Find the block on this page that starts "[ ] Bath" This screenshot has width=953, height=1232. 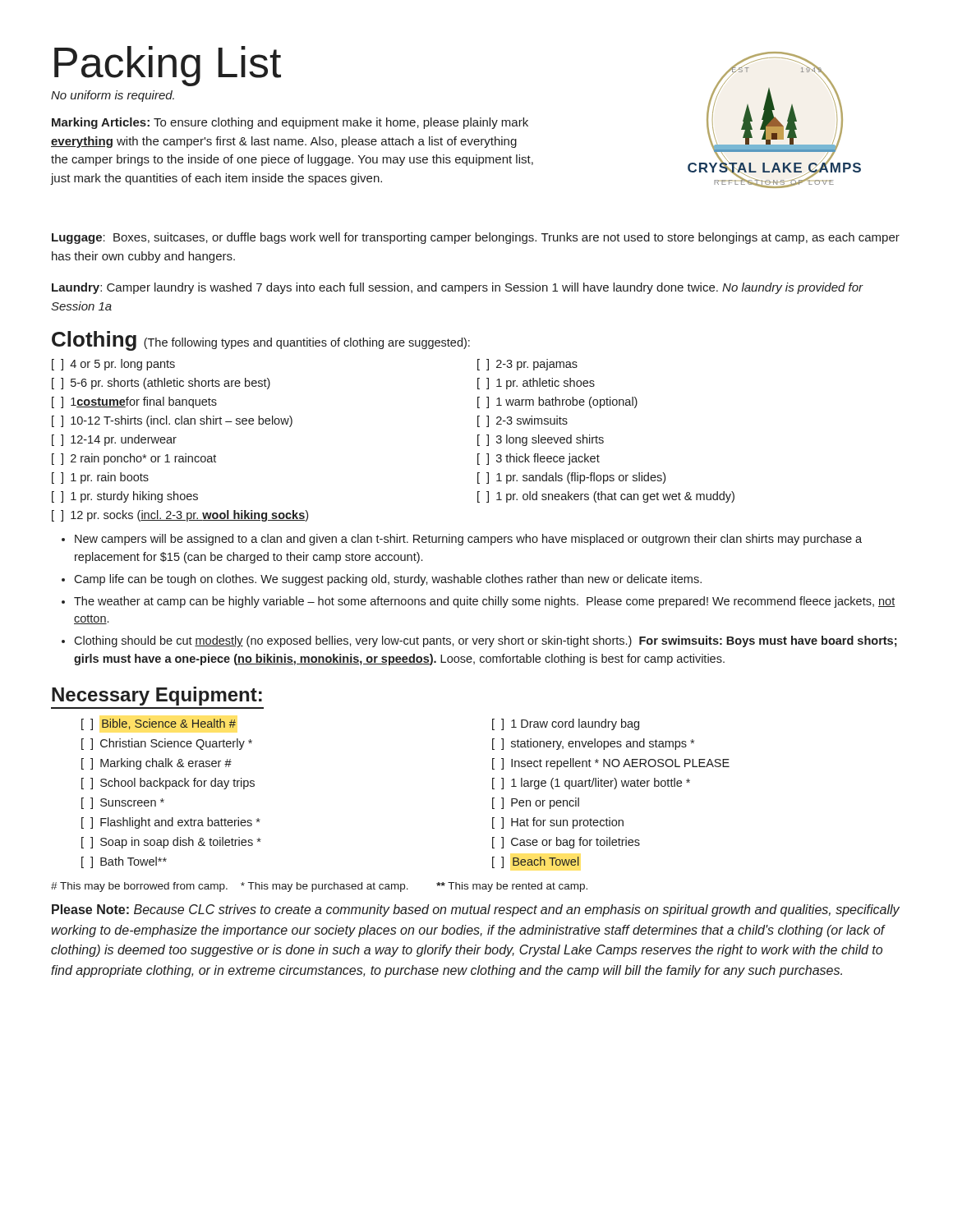tap(124, 862)
